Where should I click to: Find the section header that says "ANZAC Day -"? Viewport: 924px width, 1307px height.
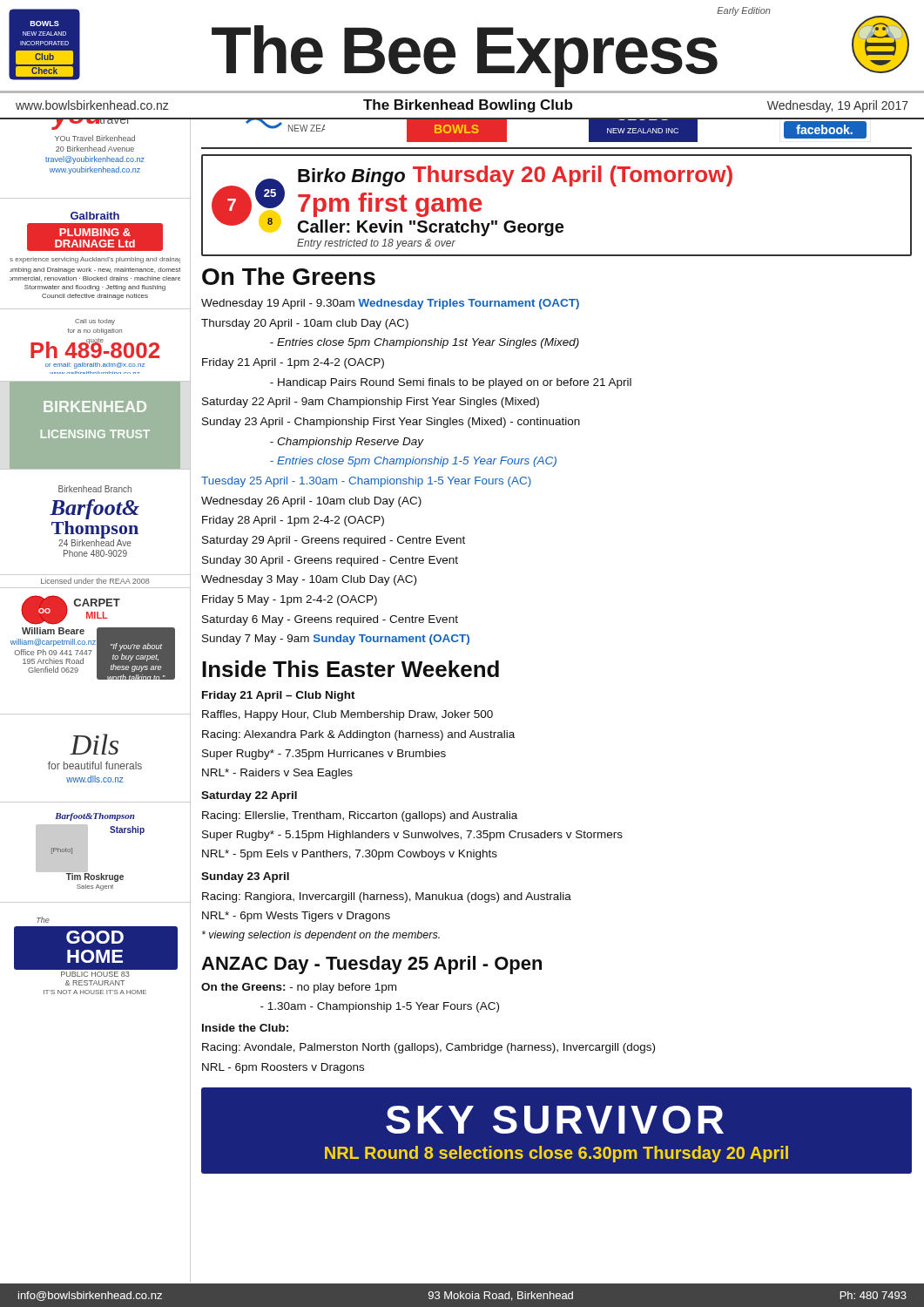click(372, 963)
